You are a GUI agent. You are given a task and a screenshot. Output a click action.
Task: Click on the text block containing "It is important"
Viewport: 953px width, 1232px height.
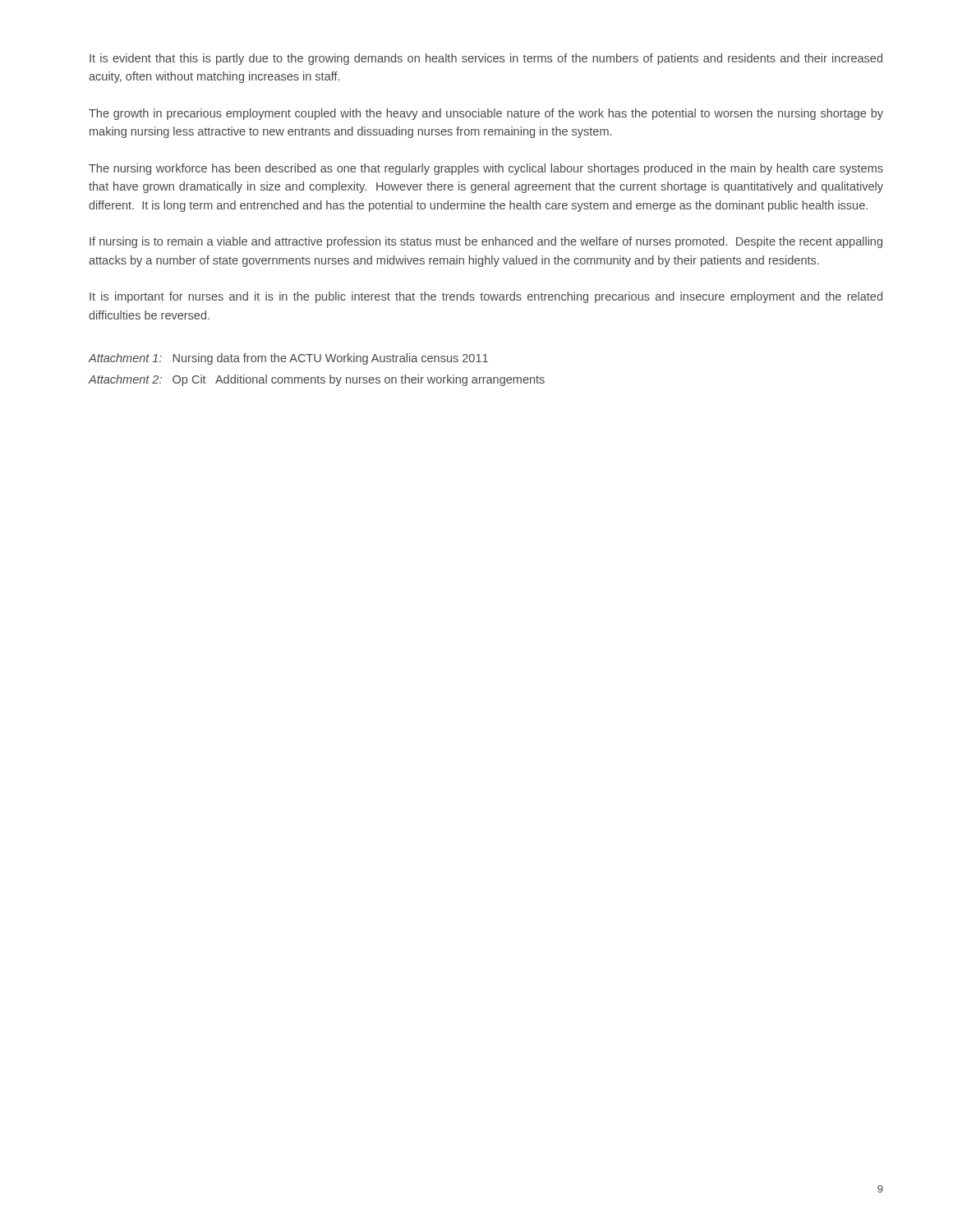point(486,306)
